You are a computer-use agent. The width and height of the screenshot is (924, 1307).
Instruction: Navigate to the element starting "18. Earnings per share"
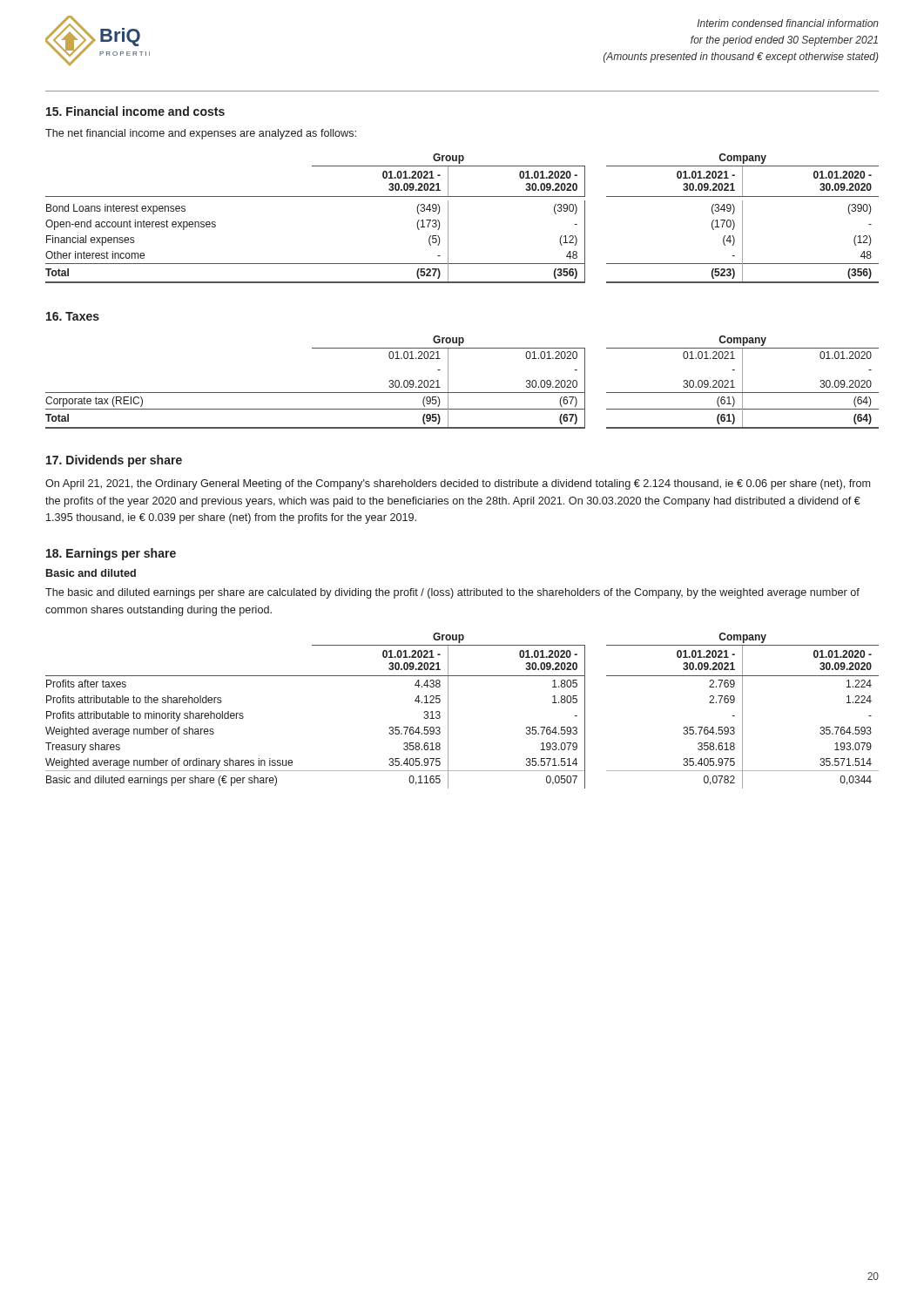111,553
